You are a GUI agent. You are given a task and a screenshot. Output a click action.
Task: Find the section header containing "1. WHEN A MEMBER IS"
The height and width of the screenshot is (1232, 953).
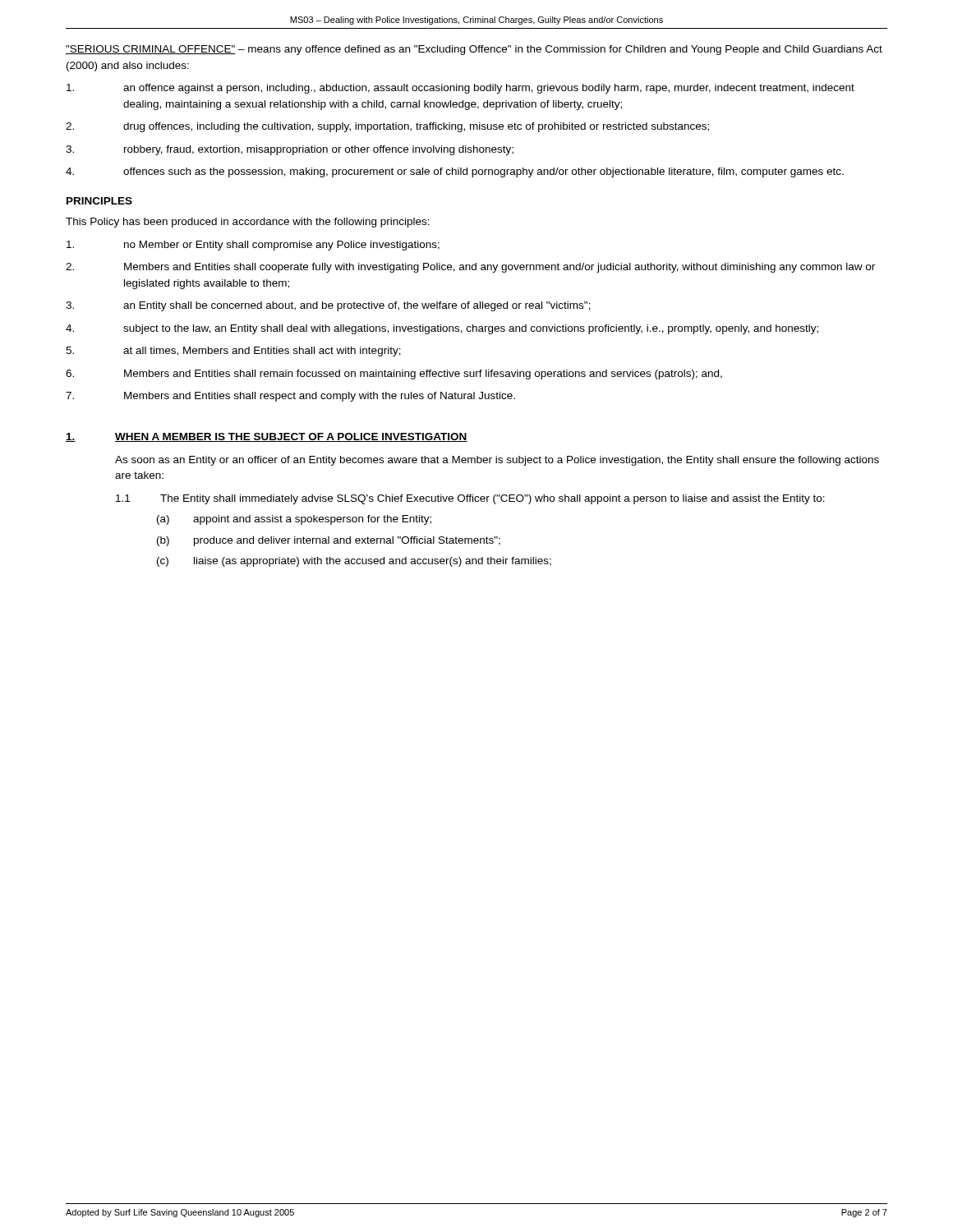pyautogui.click(x=476, y=437)
